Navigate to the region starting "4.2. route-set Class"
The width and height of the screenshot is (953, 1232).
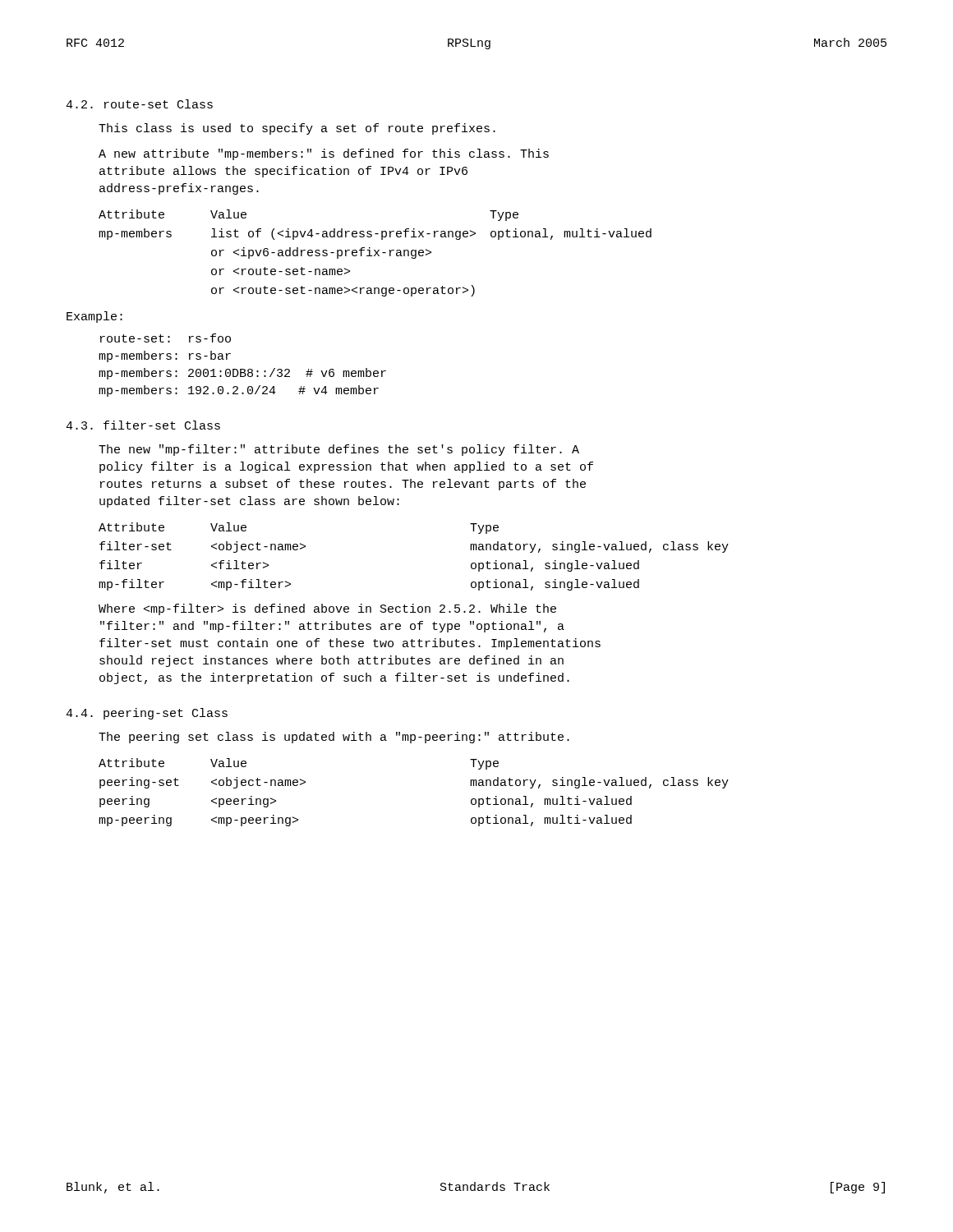140,106
